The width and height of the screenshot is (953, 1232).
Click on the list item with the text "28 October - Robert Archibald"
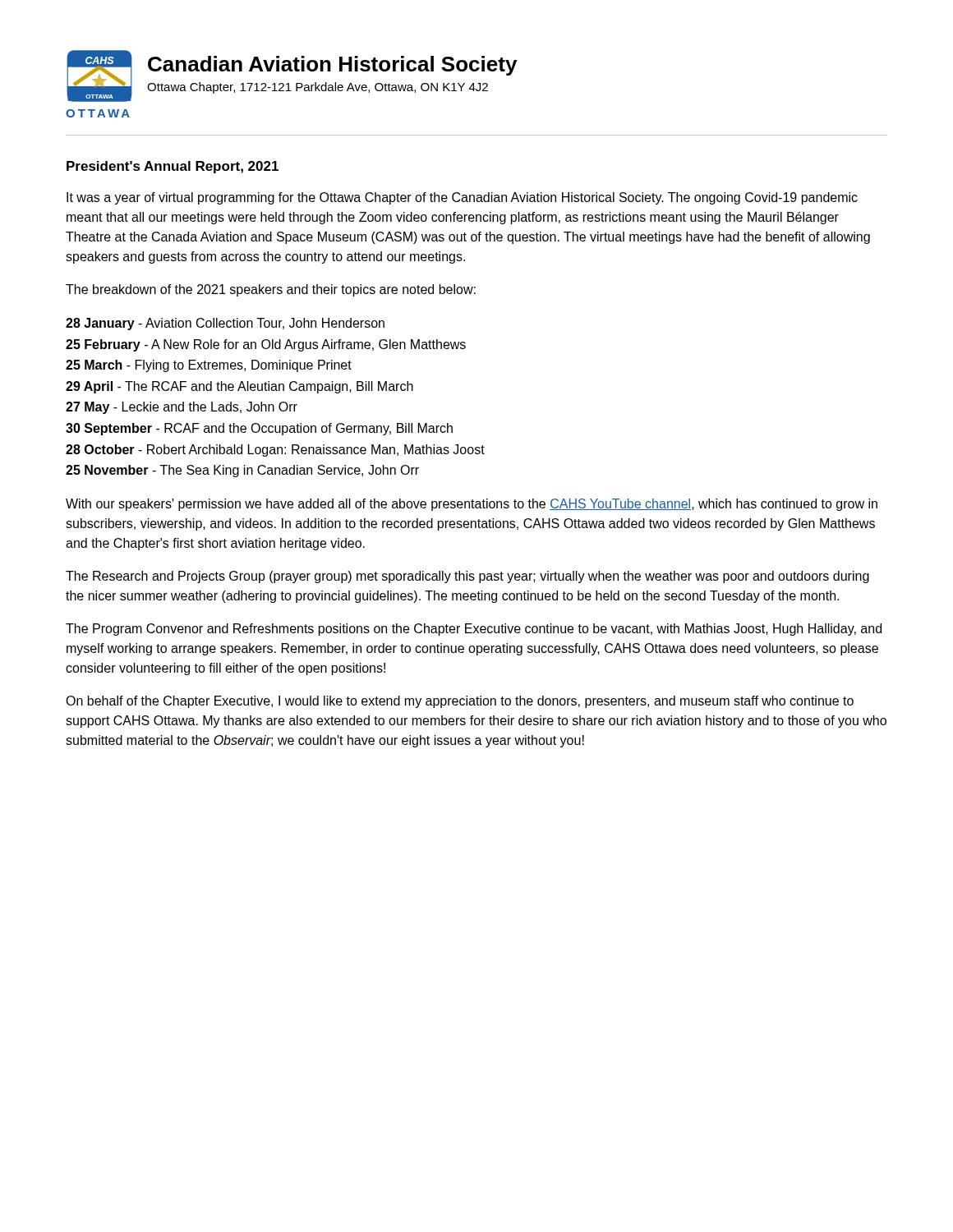476,450
